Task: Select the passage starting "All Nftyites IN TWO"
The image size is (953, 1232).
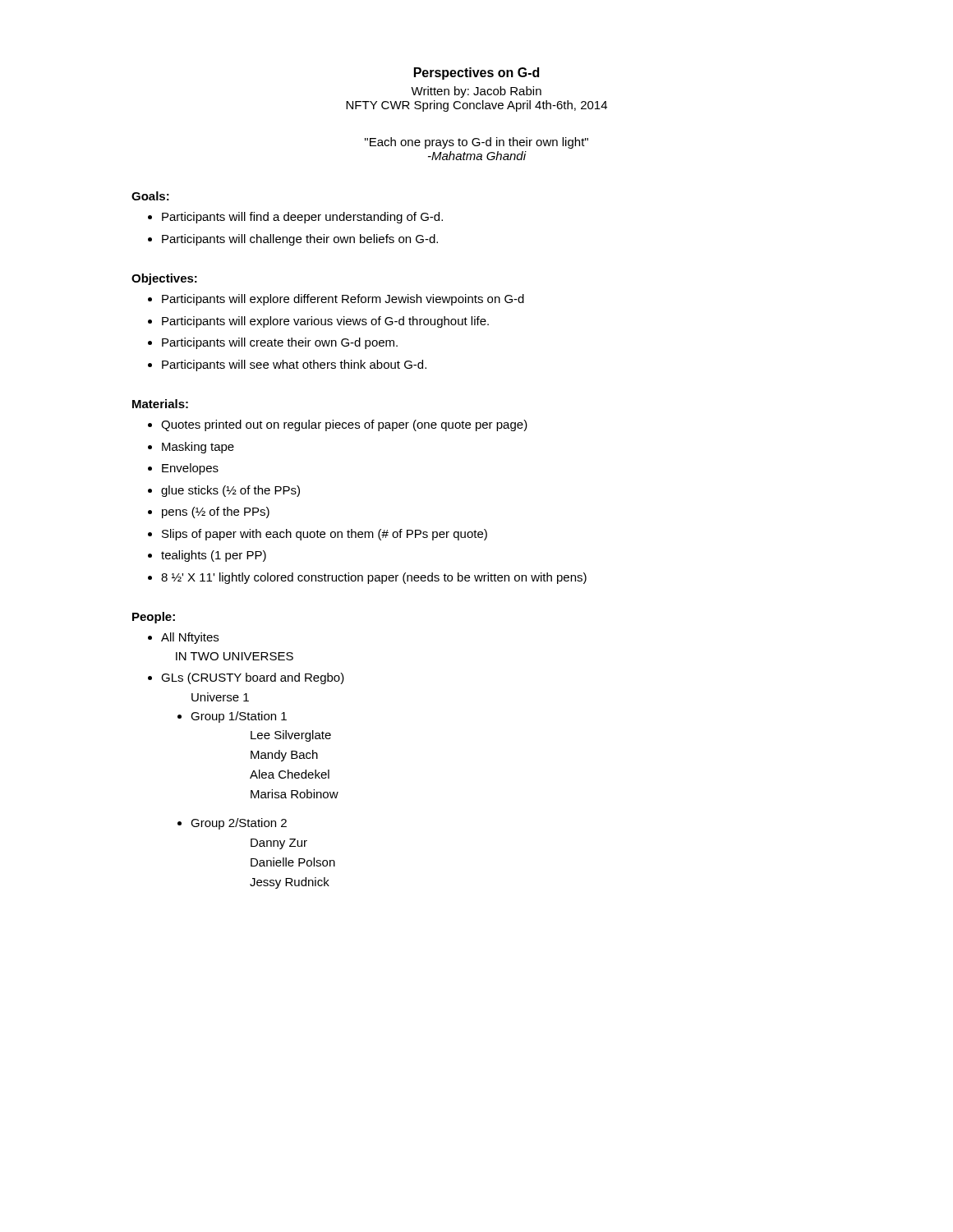Action: pyautogui.click(x=227, y=646)
